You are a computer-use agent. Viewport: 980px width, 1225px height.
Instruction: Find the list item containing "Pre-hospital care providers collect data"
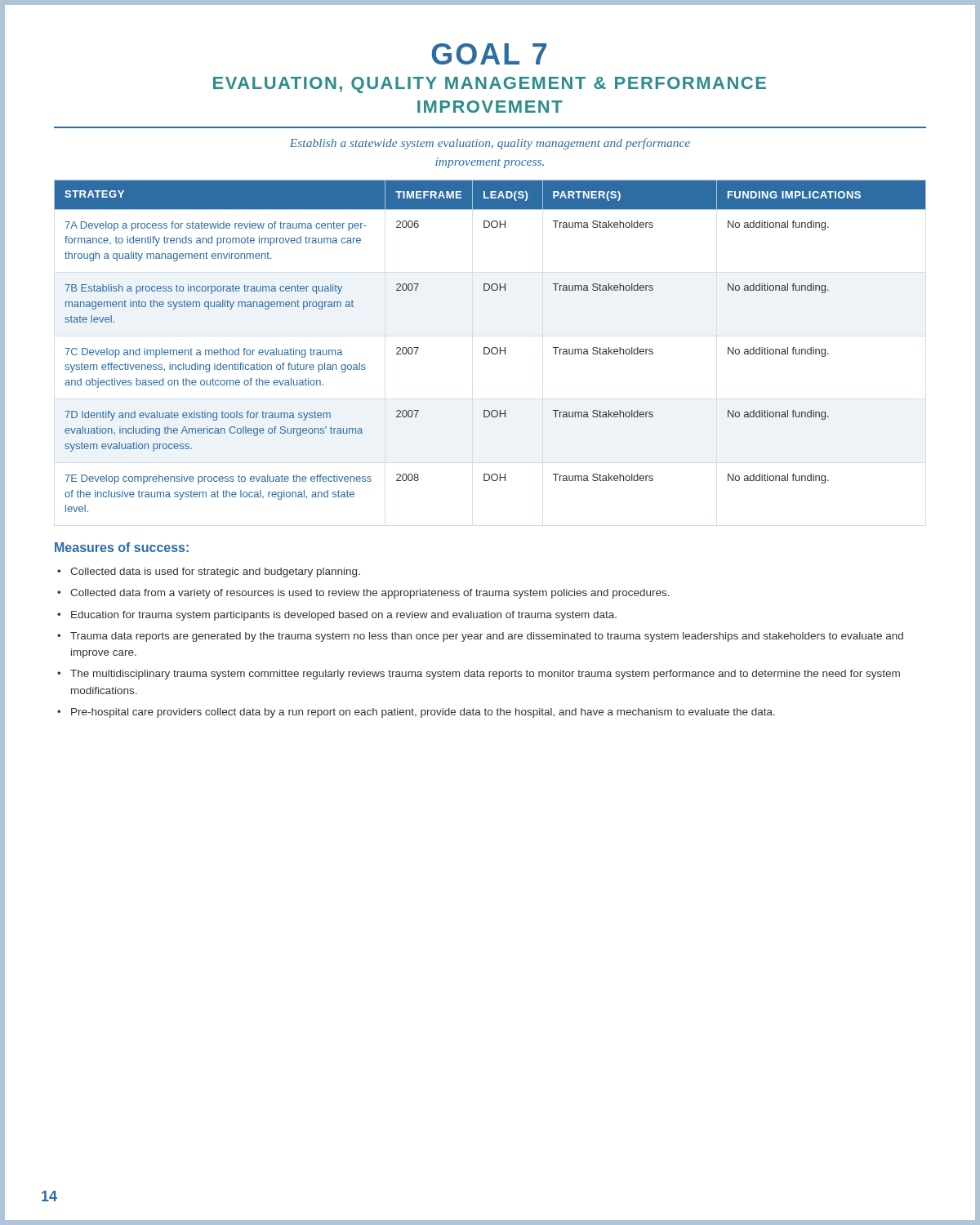[423, 712]
